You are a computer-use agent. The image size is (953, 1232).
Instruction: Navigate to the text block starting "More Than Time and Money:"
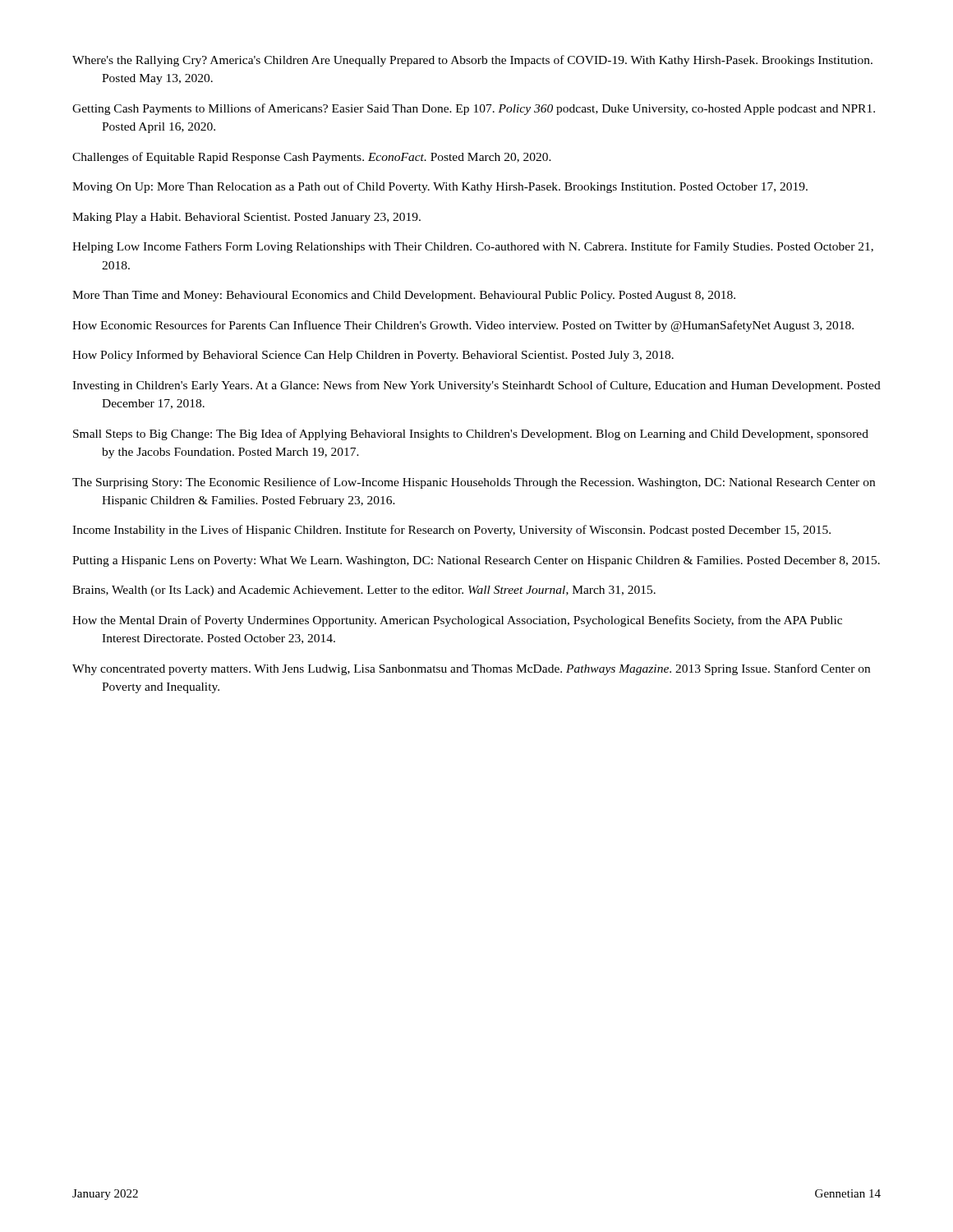pyautogui.click(x=404, y=295)
